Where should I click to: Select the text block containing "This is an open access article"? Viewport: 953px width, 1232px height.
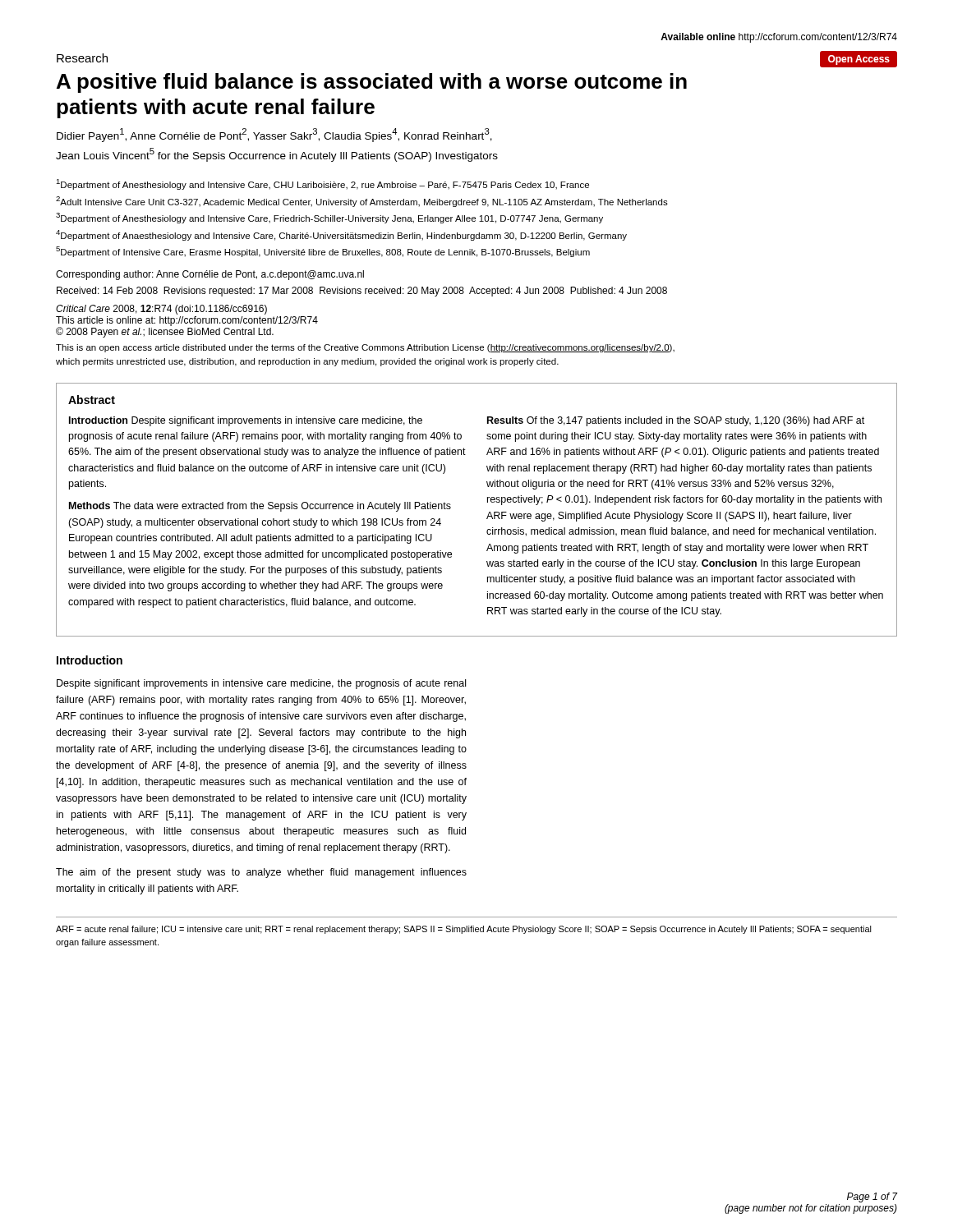click(365, 355)
